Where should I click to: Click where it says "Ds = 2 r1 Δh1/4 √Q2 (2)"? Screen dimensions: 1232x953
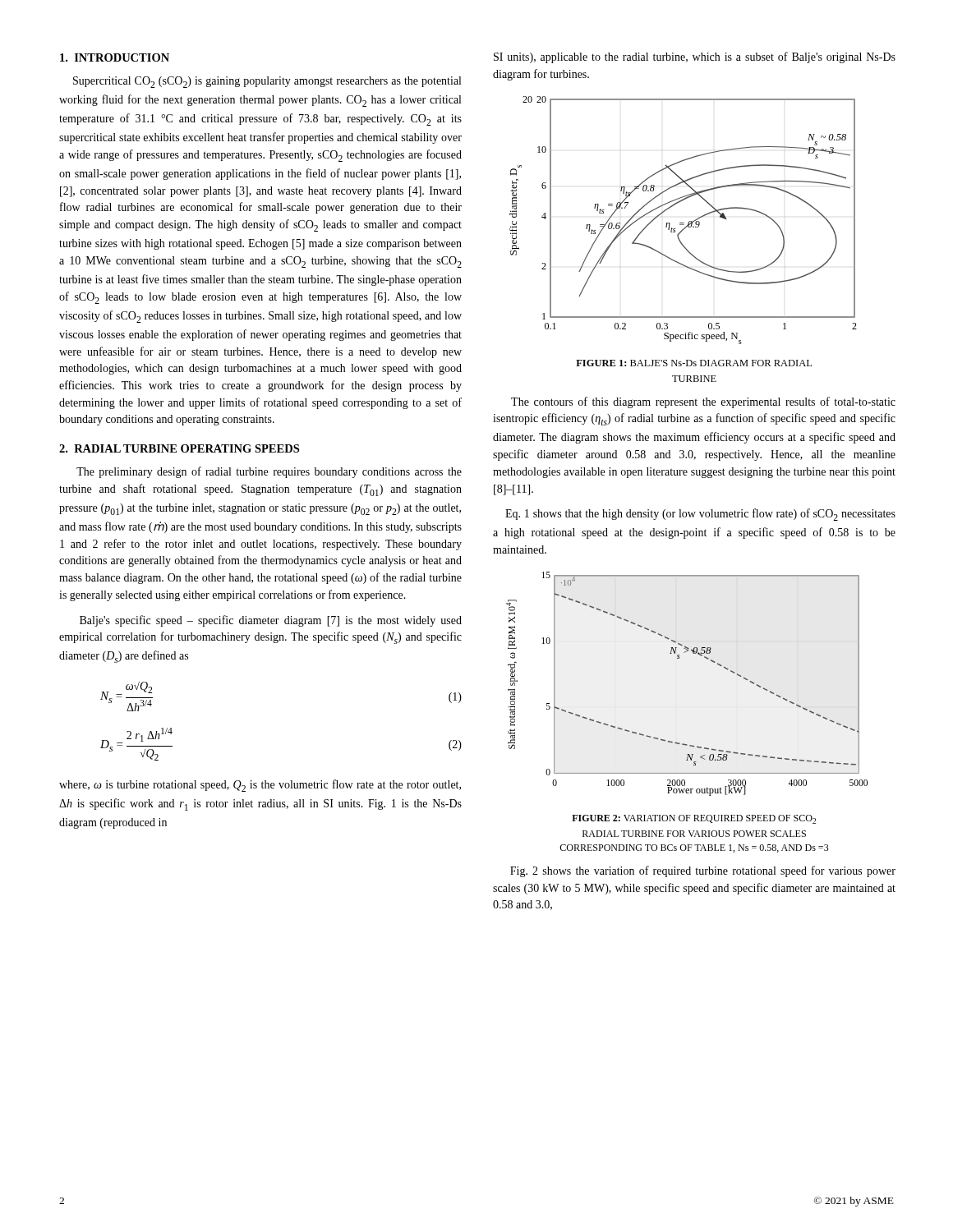pos(149,746)
